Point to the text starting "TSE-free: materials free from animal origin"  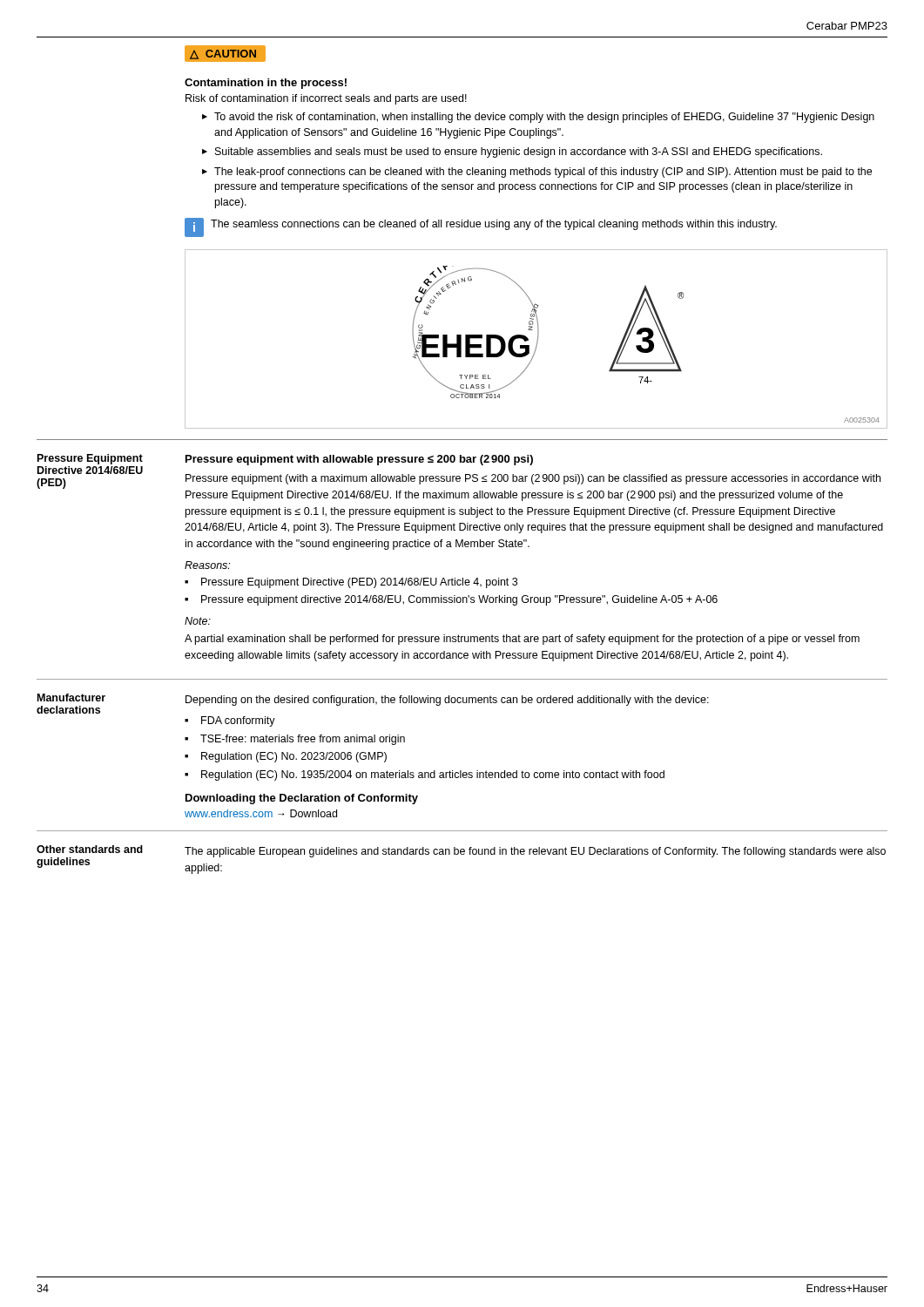[303, 738]
